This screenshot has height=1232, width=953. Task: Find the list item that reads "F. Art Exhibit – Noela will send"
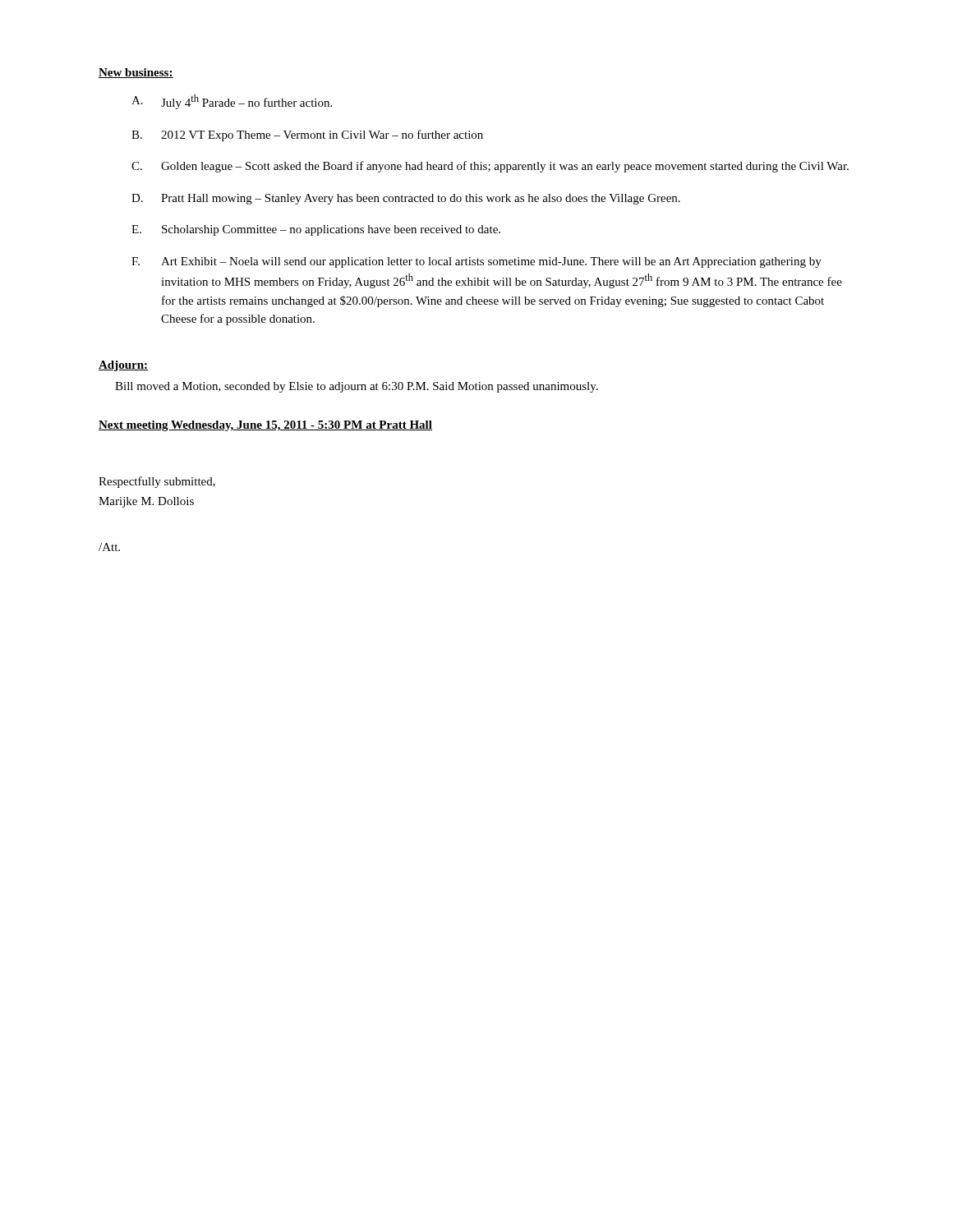[493, 290]
